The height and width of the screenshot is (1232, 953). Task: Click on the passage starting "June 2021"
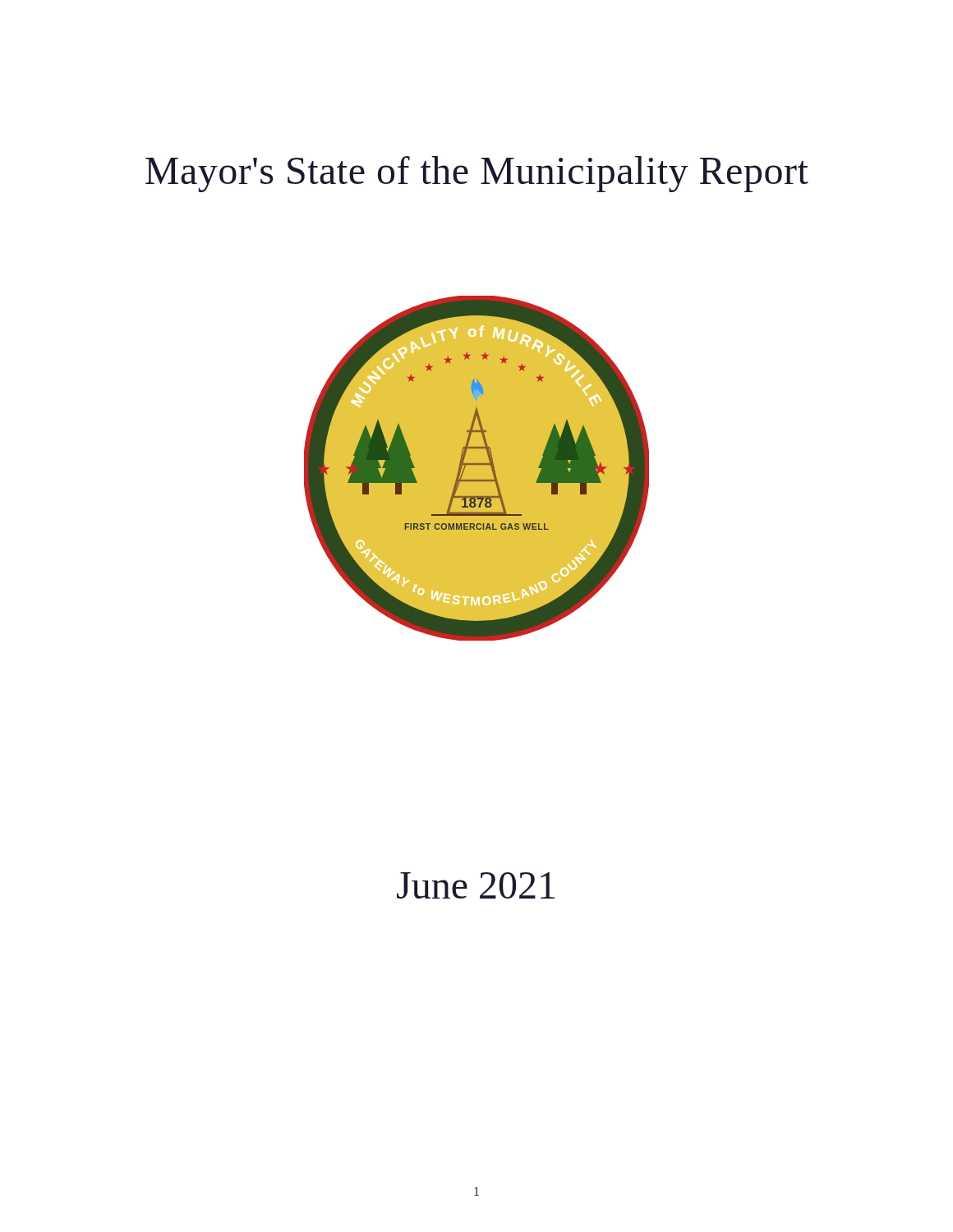click(x=476, y=885)
